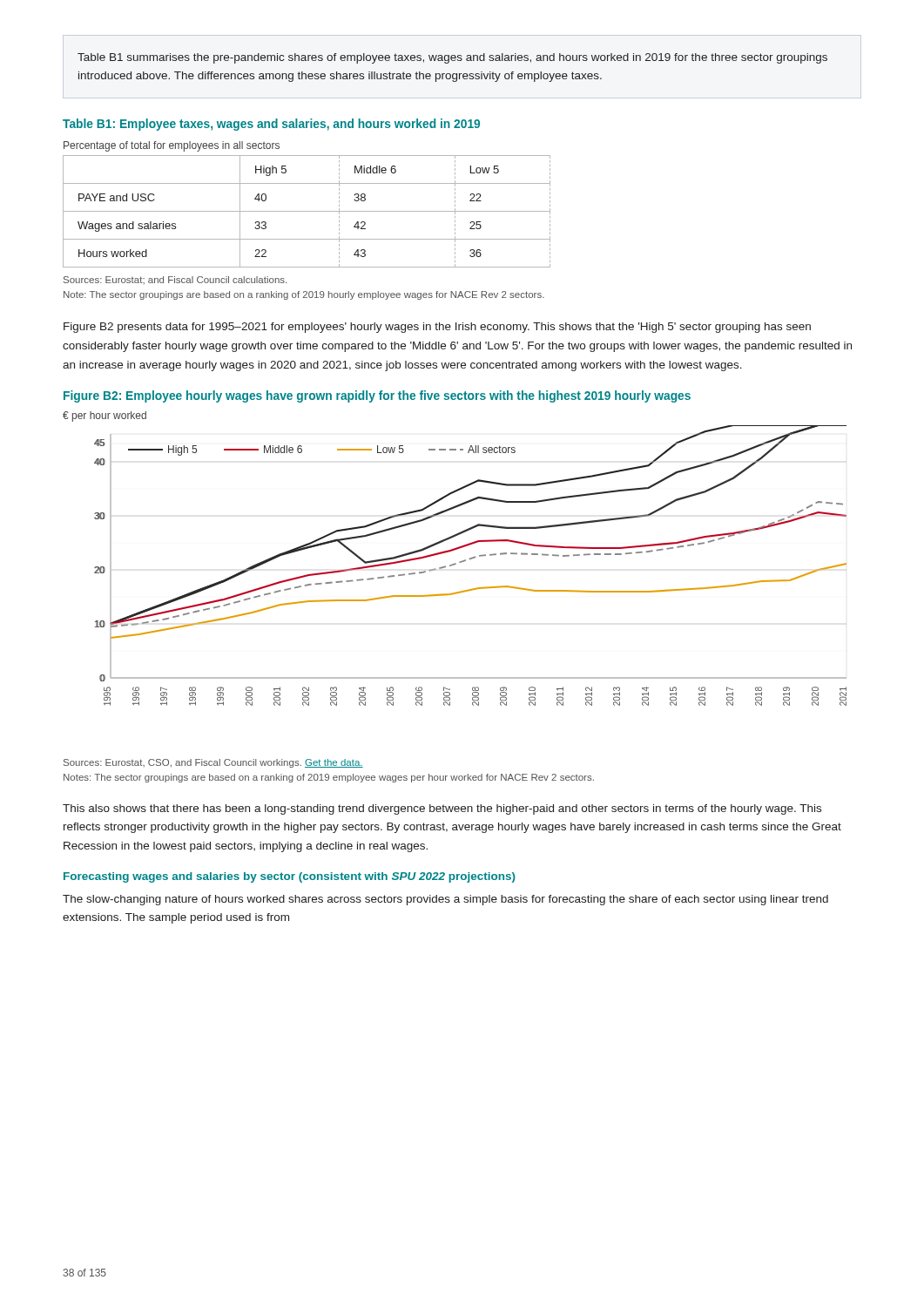This screenshot has height=1307, width=924.
Task: Select a line chart
Action: pyautogui.click(x=462, y=588)
